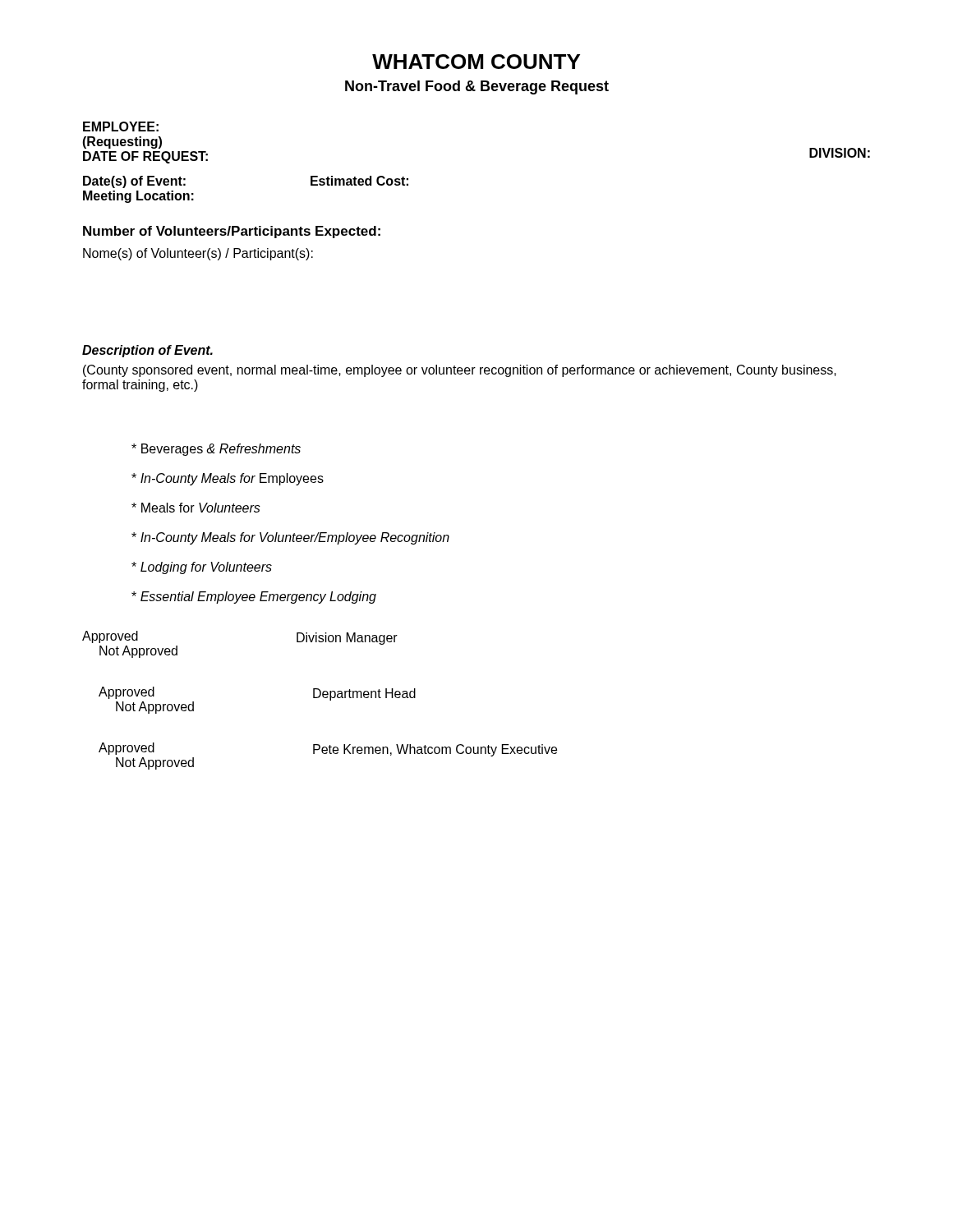This screenshot has height=1232, width=953.
Task: Locate the list item that says "Essential Employee Emergency Lodging"
Action: [254, 597]
